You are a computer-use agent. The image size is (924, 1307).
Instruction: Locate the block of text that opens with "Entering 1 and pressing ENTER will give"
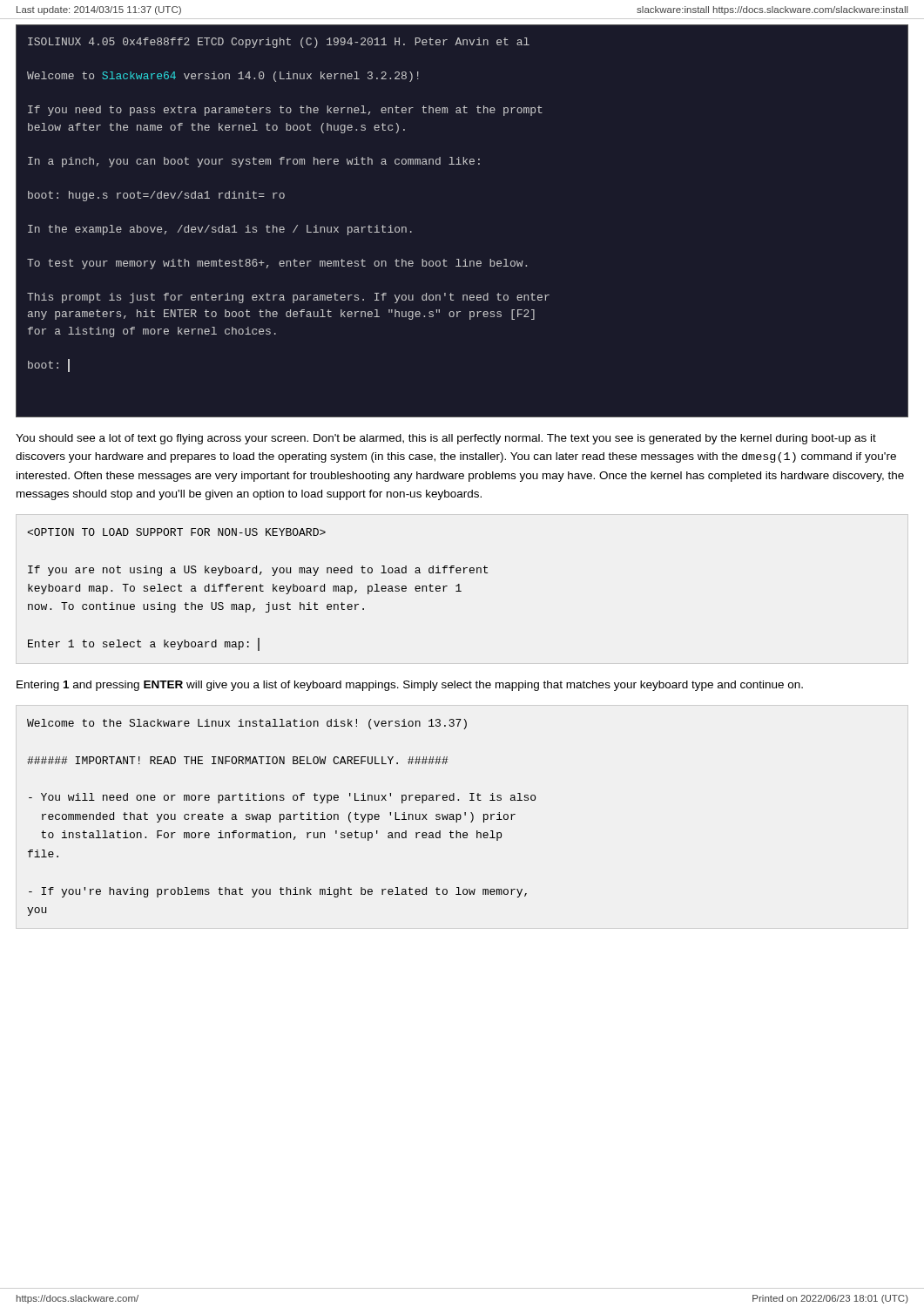tap(410, 684)
